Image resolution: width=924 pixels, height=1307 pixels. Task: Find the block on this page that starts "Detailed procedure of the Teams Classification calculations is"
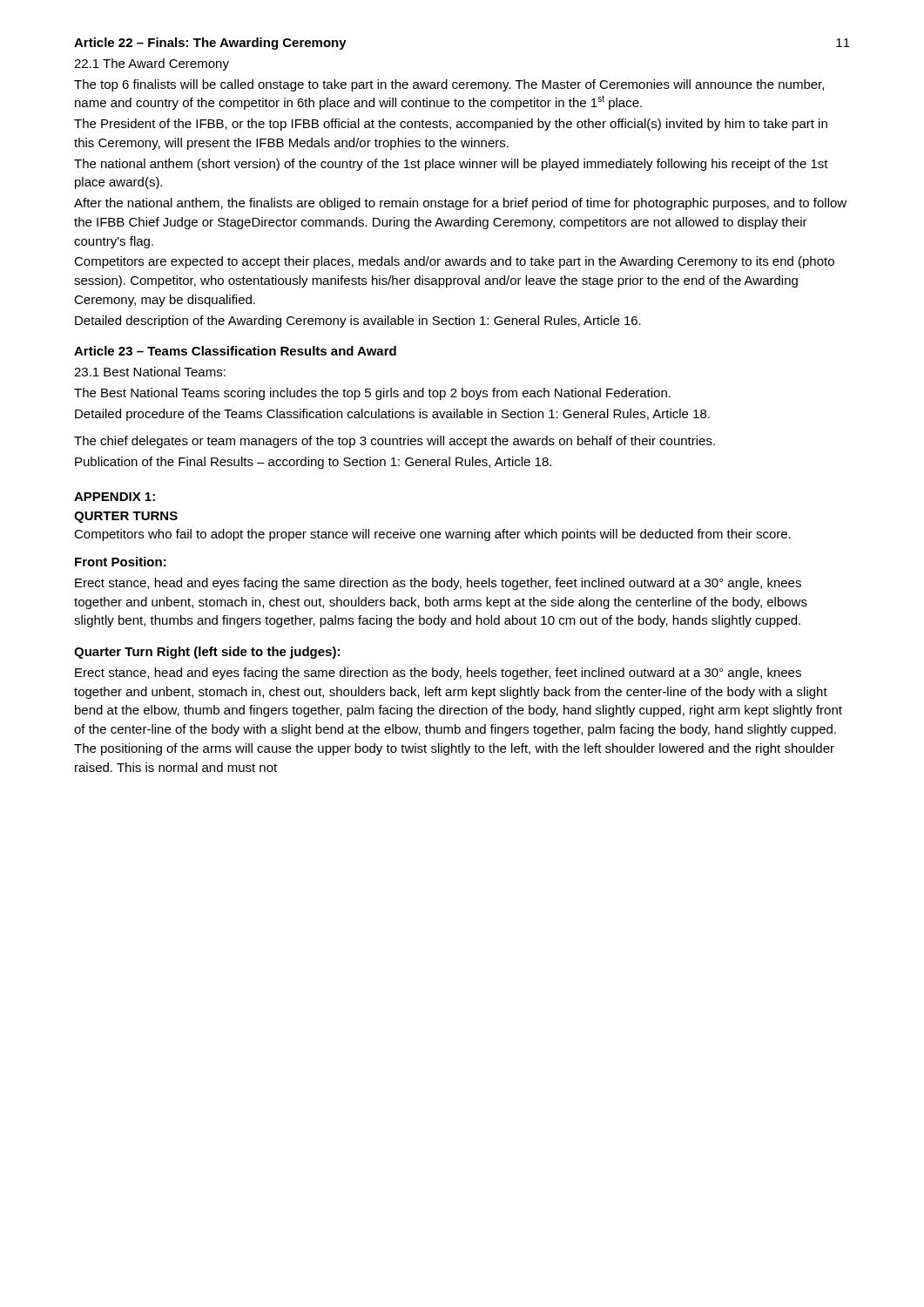coord(392,413)
